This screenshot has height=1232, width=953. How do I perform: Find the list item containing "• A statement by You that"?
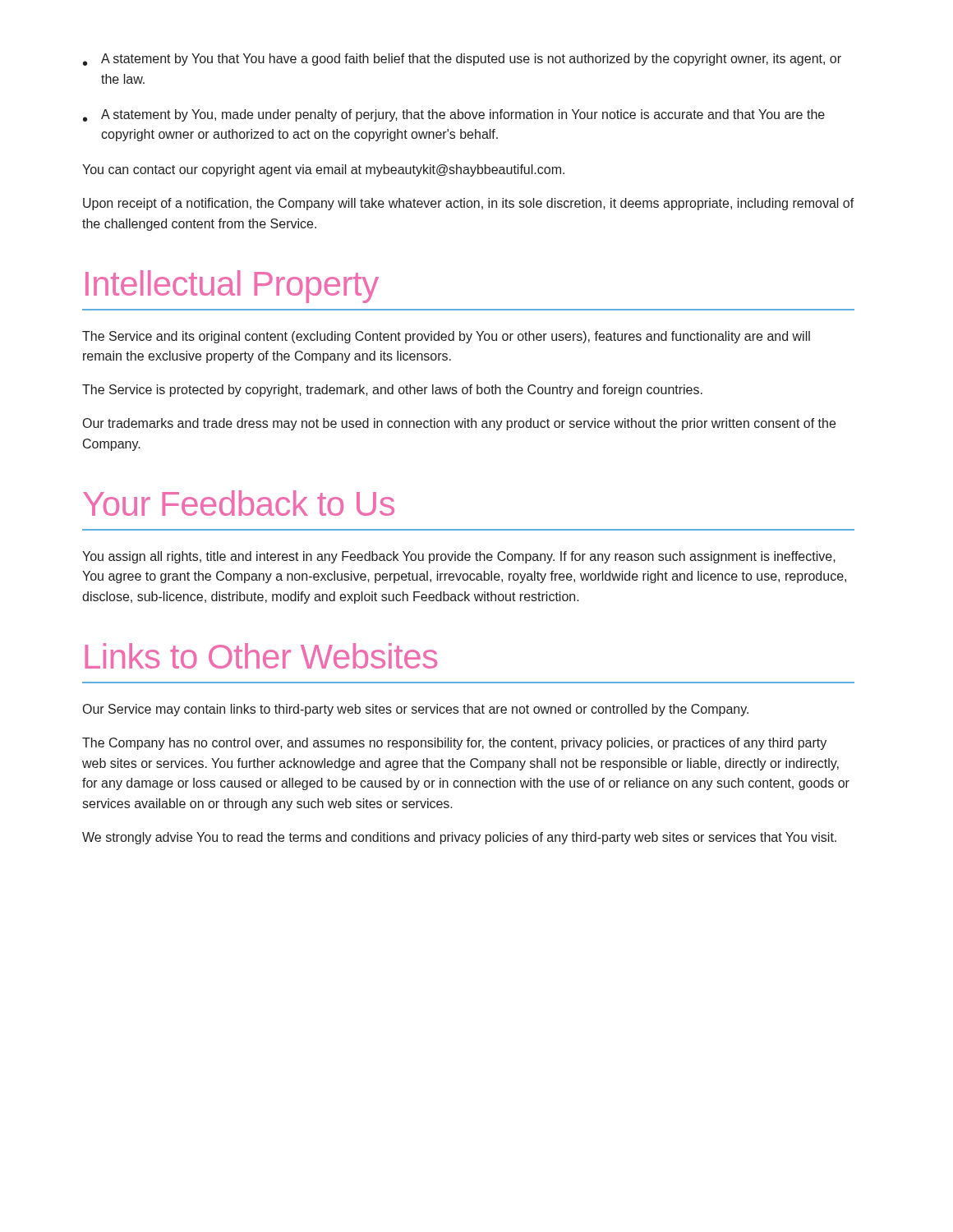[468, 70]
